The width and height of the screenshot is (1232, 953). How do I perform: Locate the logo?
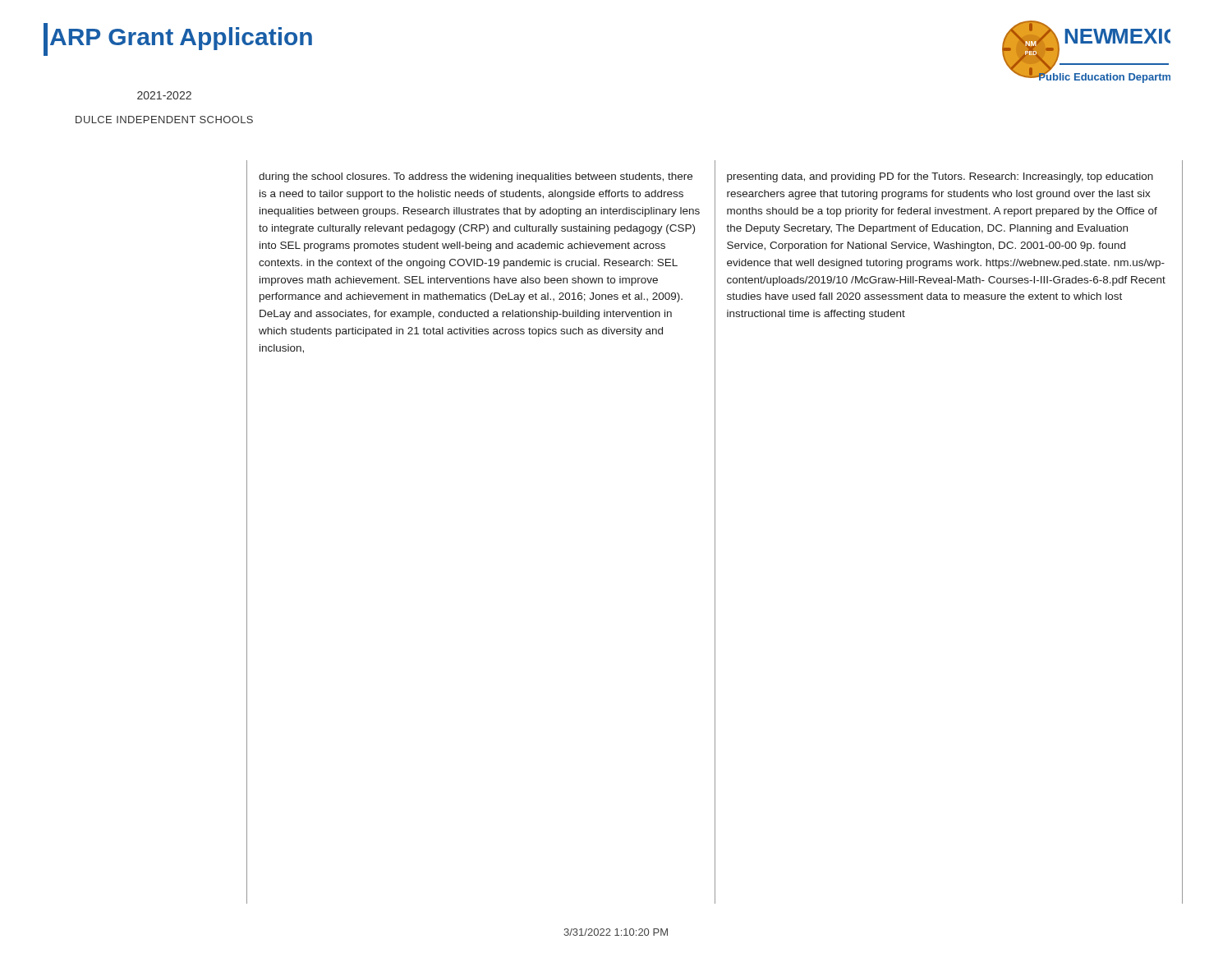pyautogui.click(x=1051, y=61)
